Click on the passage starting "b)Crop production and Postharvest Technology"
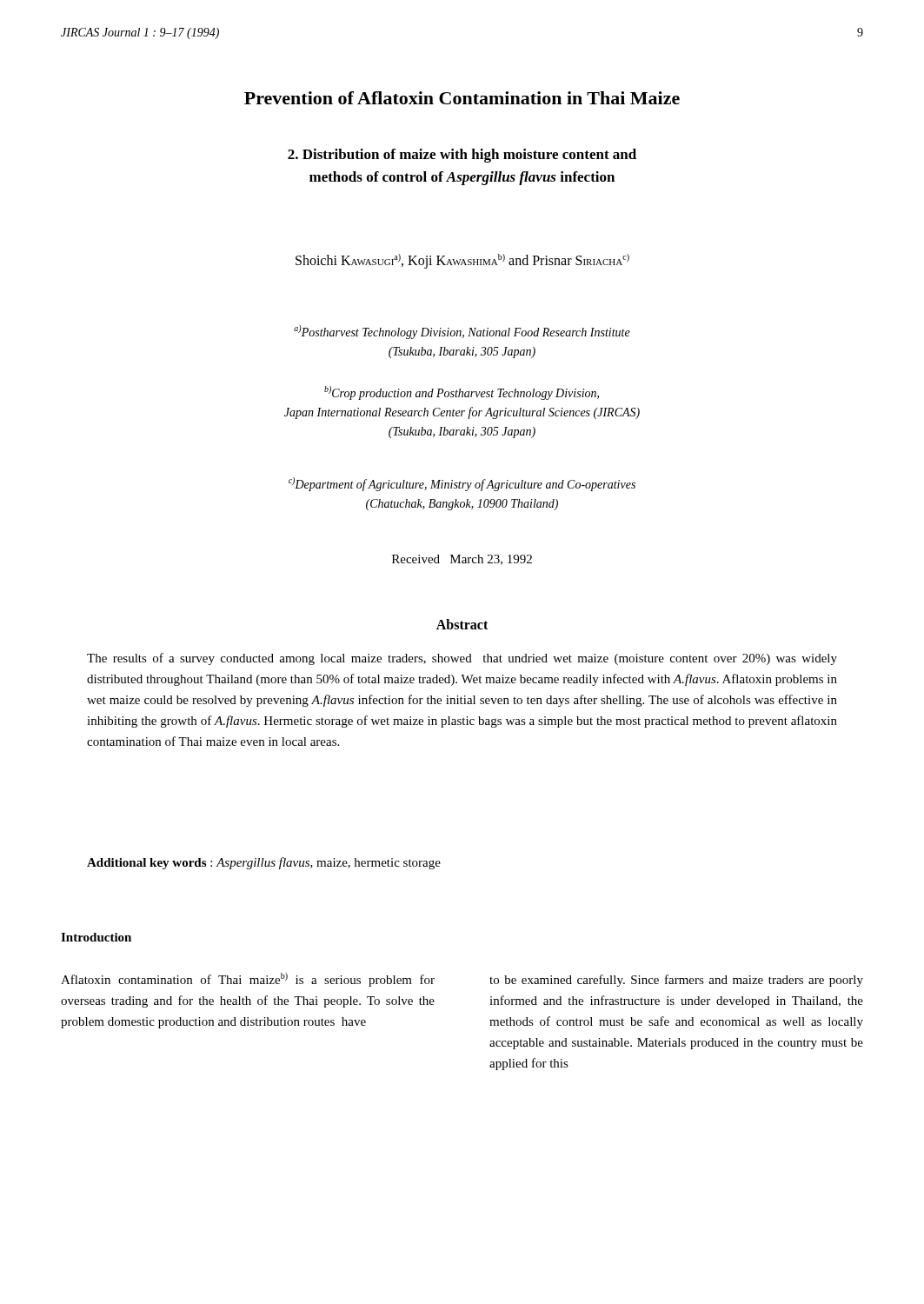This screenshot has height=1304, width=924. click(x=462, y=411)
